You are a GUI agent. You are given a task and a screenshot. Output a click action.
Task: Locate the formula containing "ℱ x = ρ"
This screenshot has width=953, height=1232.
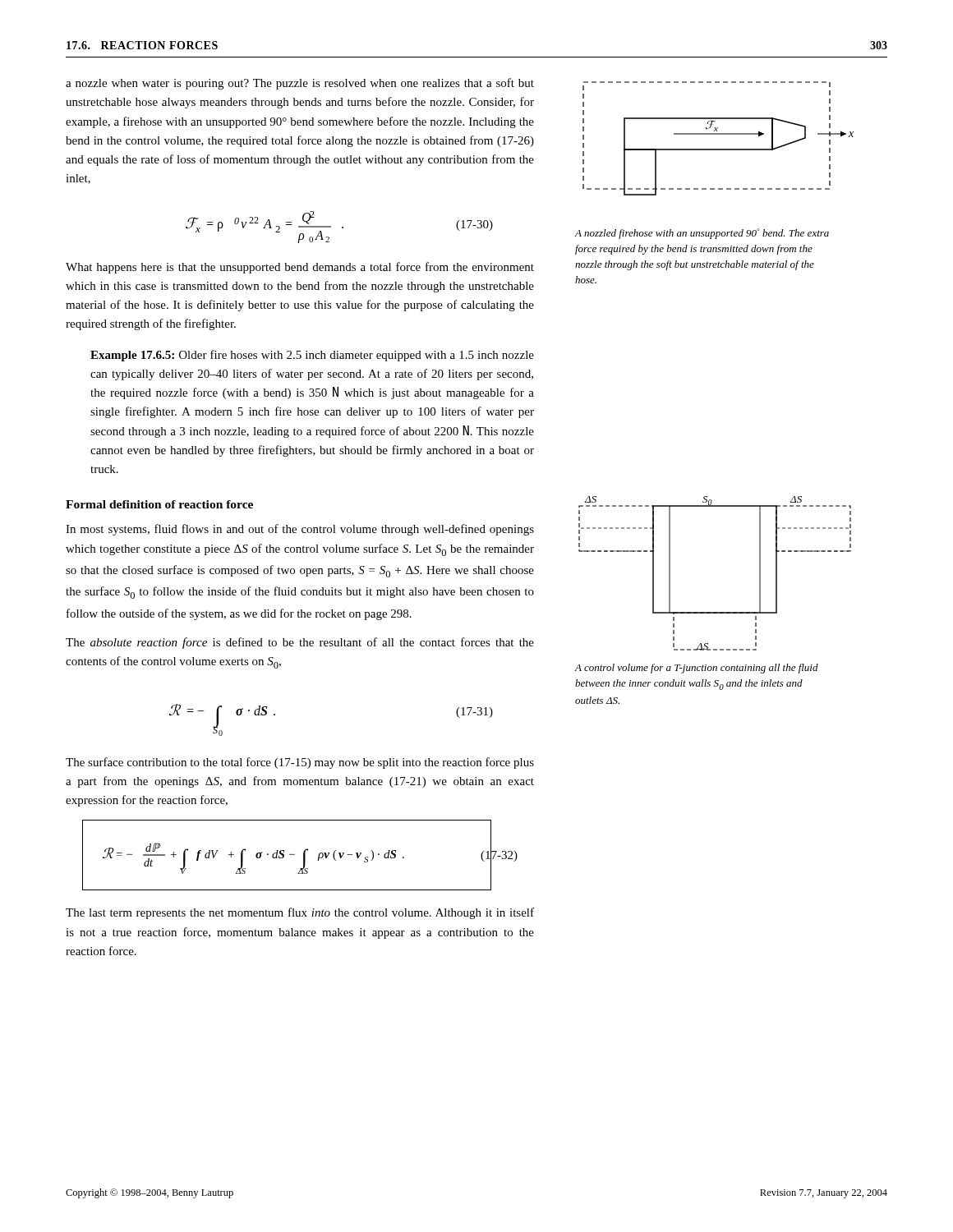coord(300,223)
